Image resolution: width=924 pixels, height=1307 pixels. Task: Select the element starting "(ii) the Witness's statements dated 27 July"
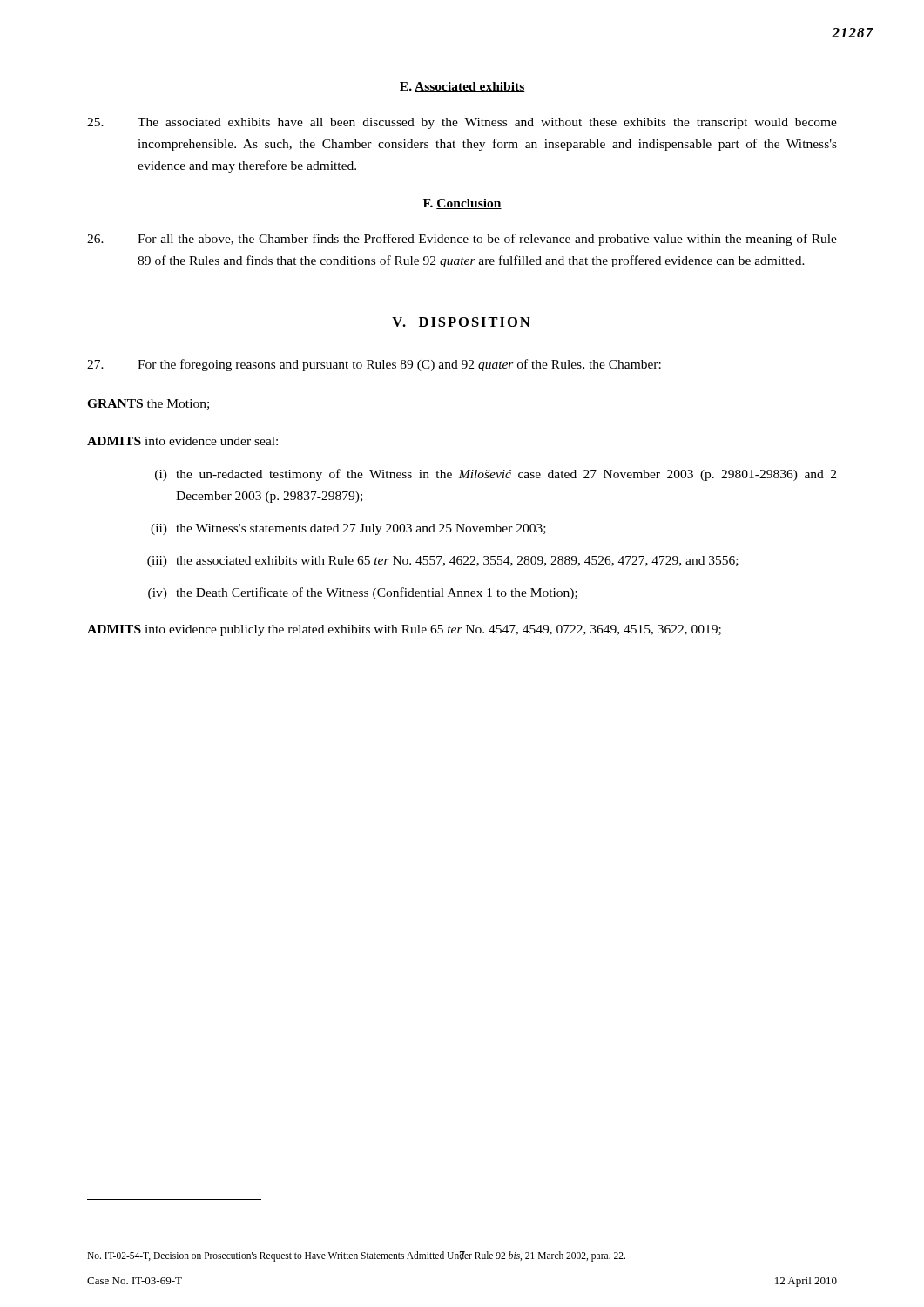click(479, 528)
